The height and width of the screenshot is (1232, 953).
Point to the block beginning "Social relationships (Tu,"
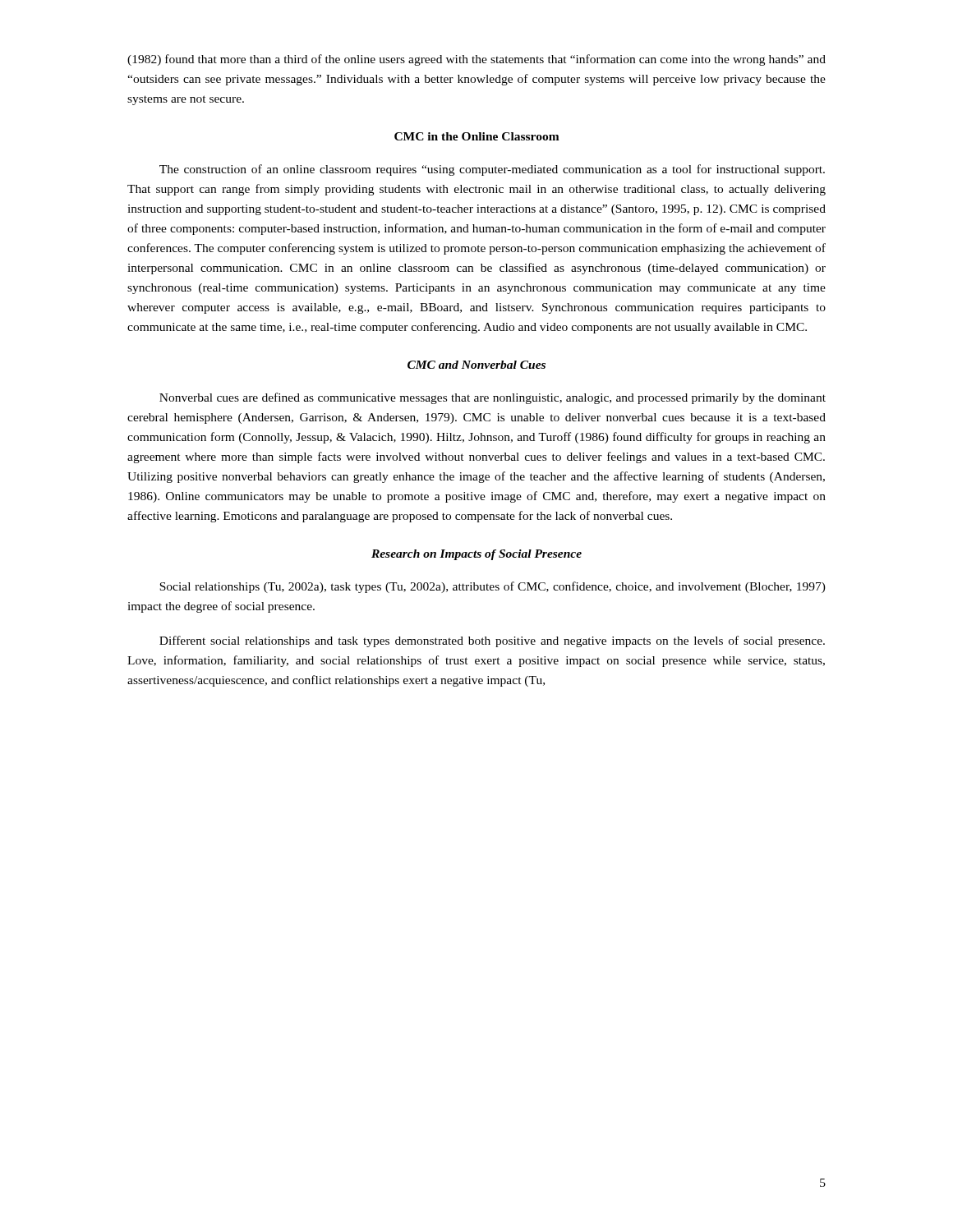(x=476, y=597)
